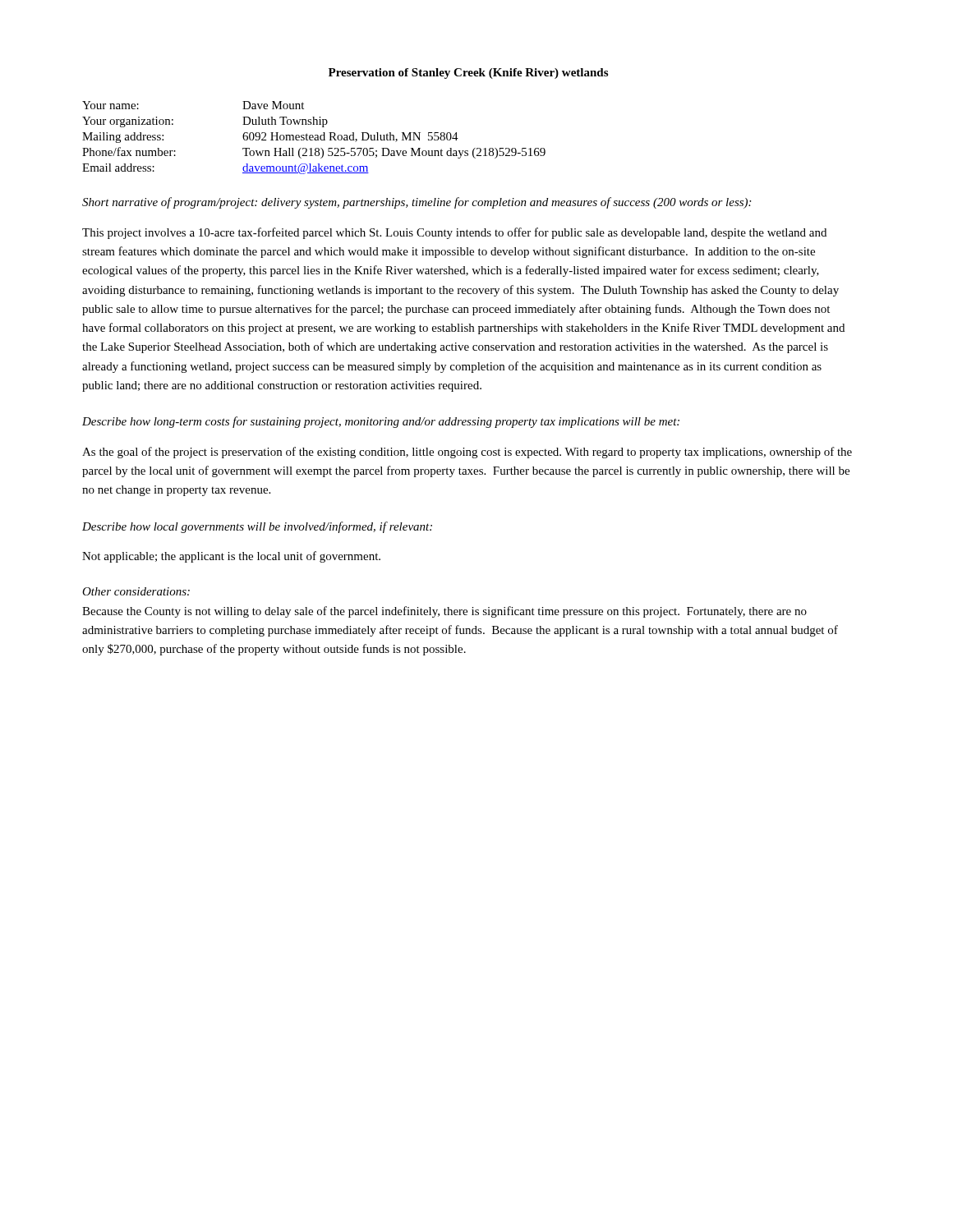Click on the region starting "This project involves a 10-acre tax-forfeited parcel"
Screen dimensions: 1232x953
click(x=464, y=309)
